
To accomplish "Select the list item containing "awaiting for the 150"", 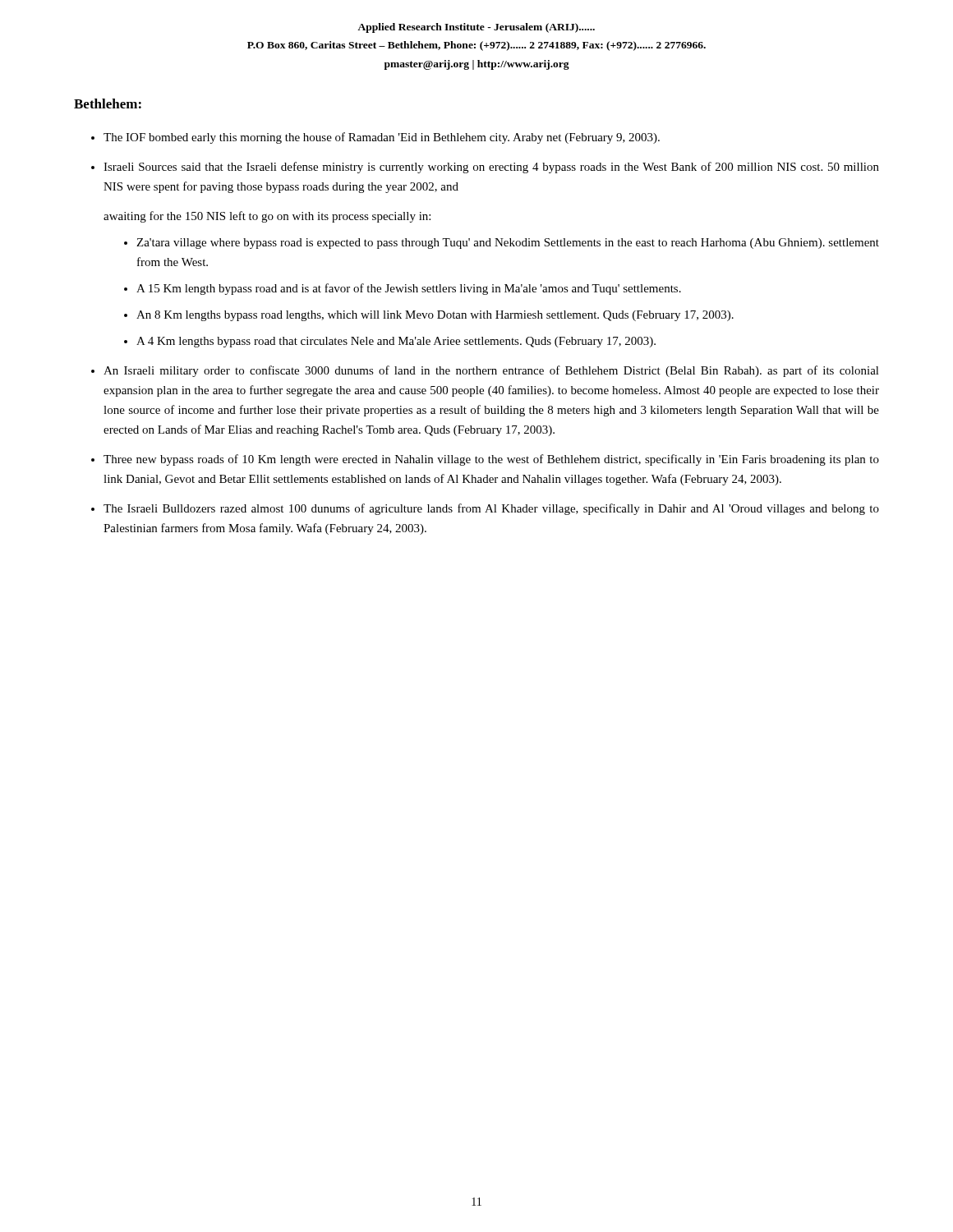I will [491, 280].
